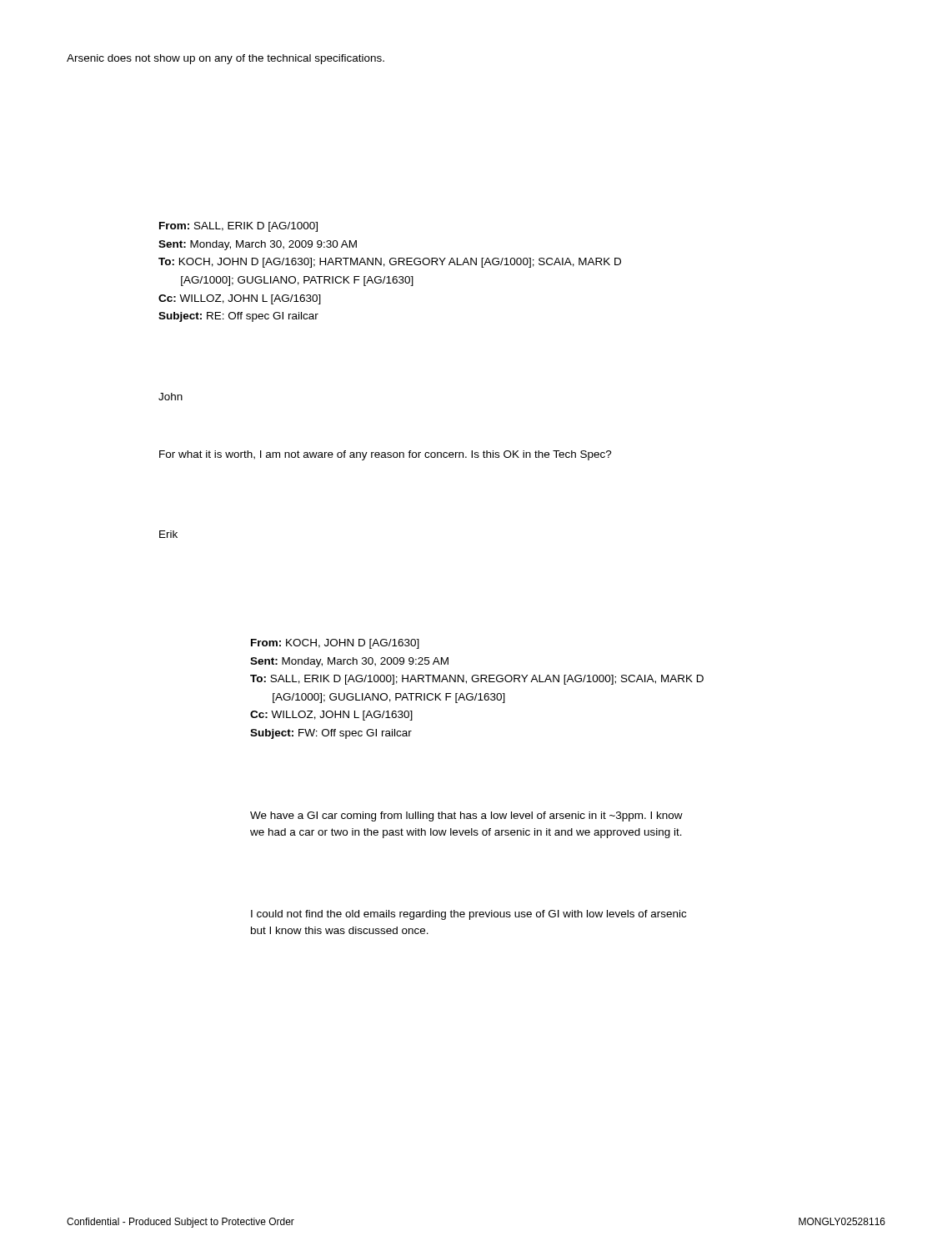Select the text block starting "From: SALL, ERIK D [AG/1000] Sent: Monday,"
The height and width of the screenshot is (1251, 952).
tap(390, 271)
